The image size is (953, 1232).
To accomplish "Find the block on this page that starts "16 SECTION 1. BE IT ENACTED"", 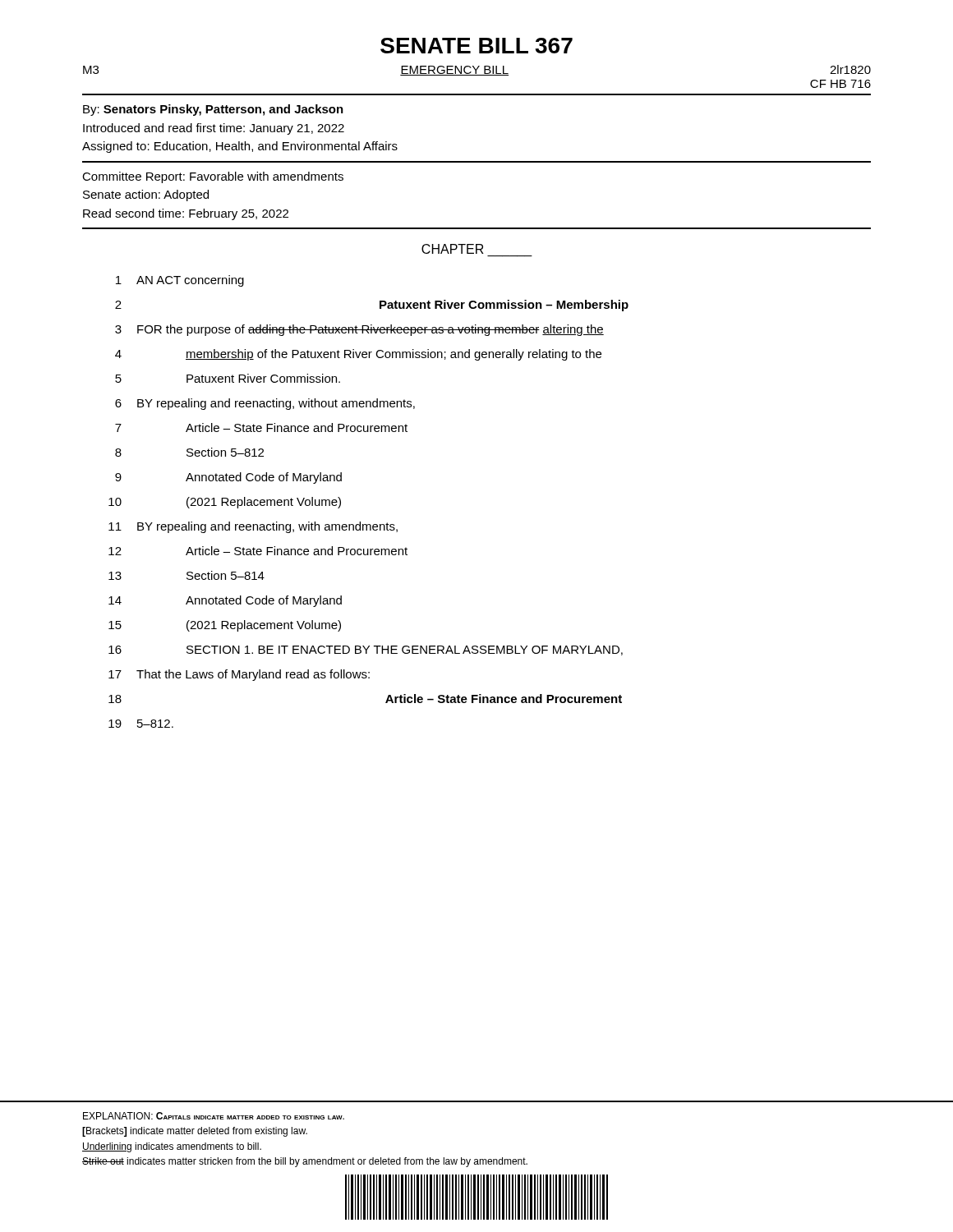I will pos(476,650).
